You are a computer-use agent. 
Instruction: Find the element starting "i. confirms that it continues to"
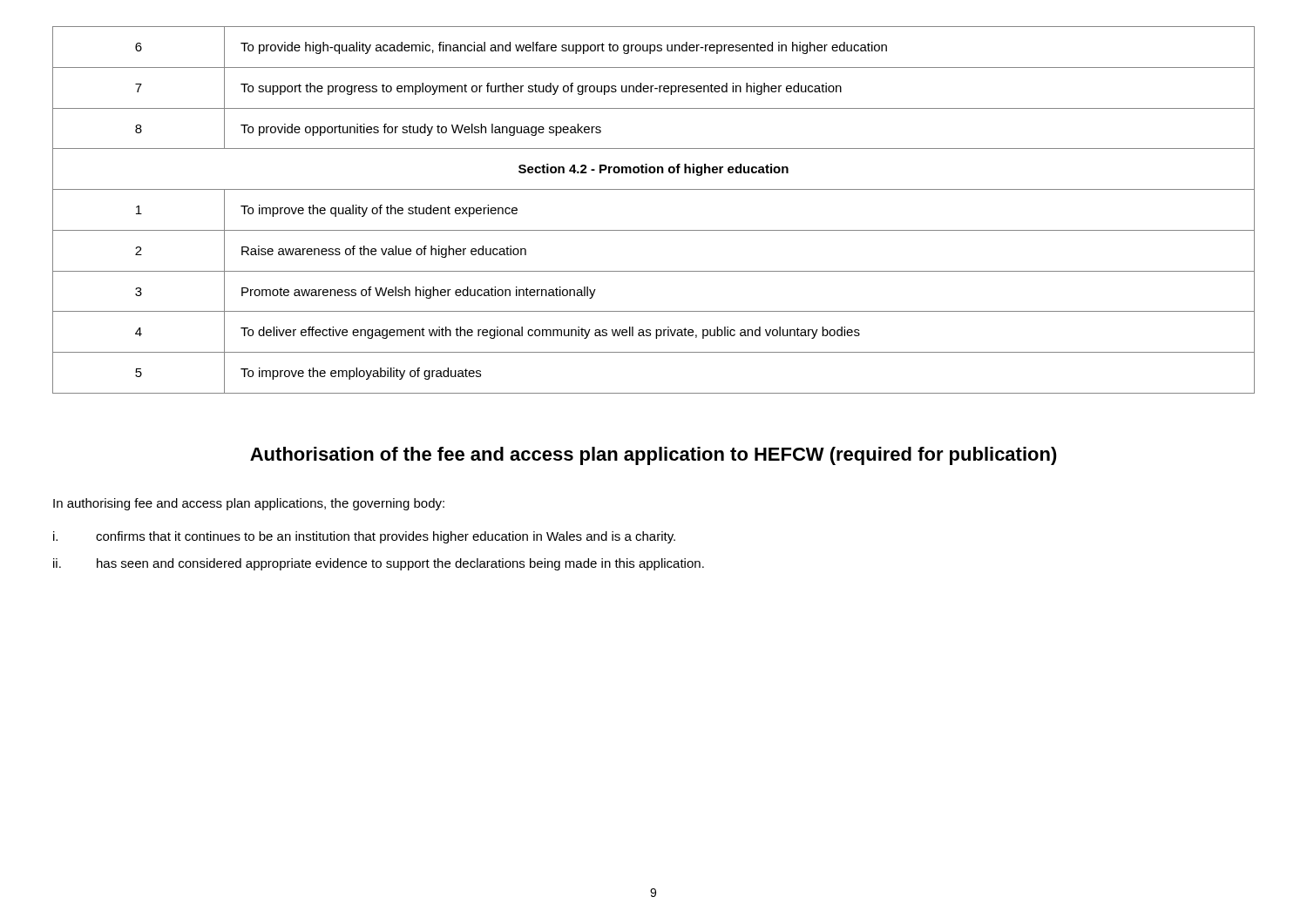[654, 536]
